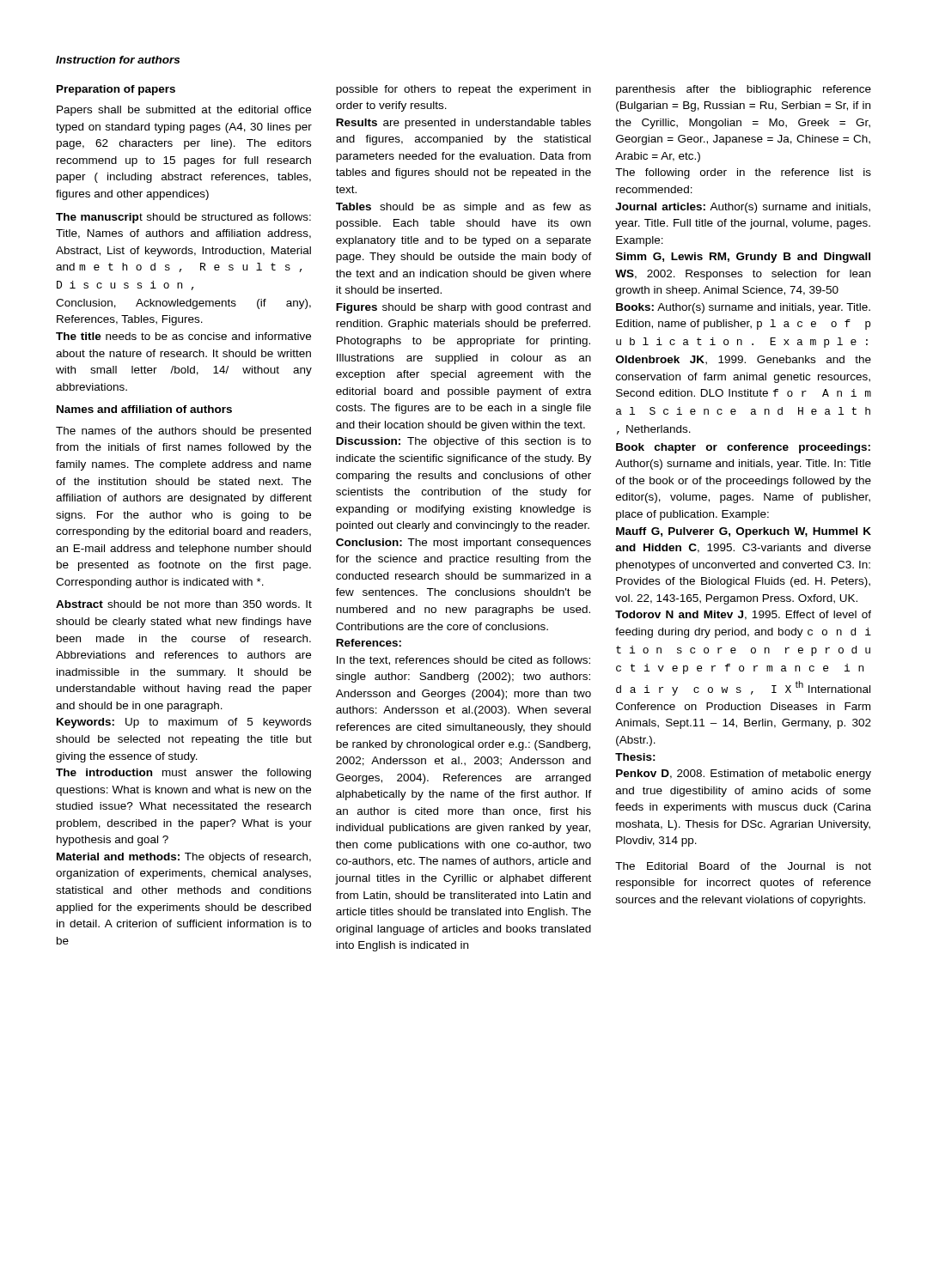This screenshot has height=1288, width=927.
Task: Point to the passage starting "The manuscript should"
Action: (184, 301)
